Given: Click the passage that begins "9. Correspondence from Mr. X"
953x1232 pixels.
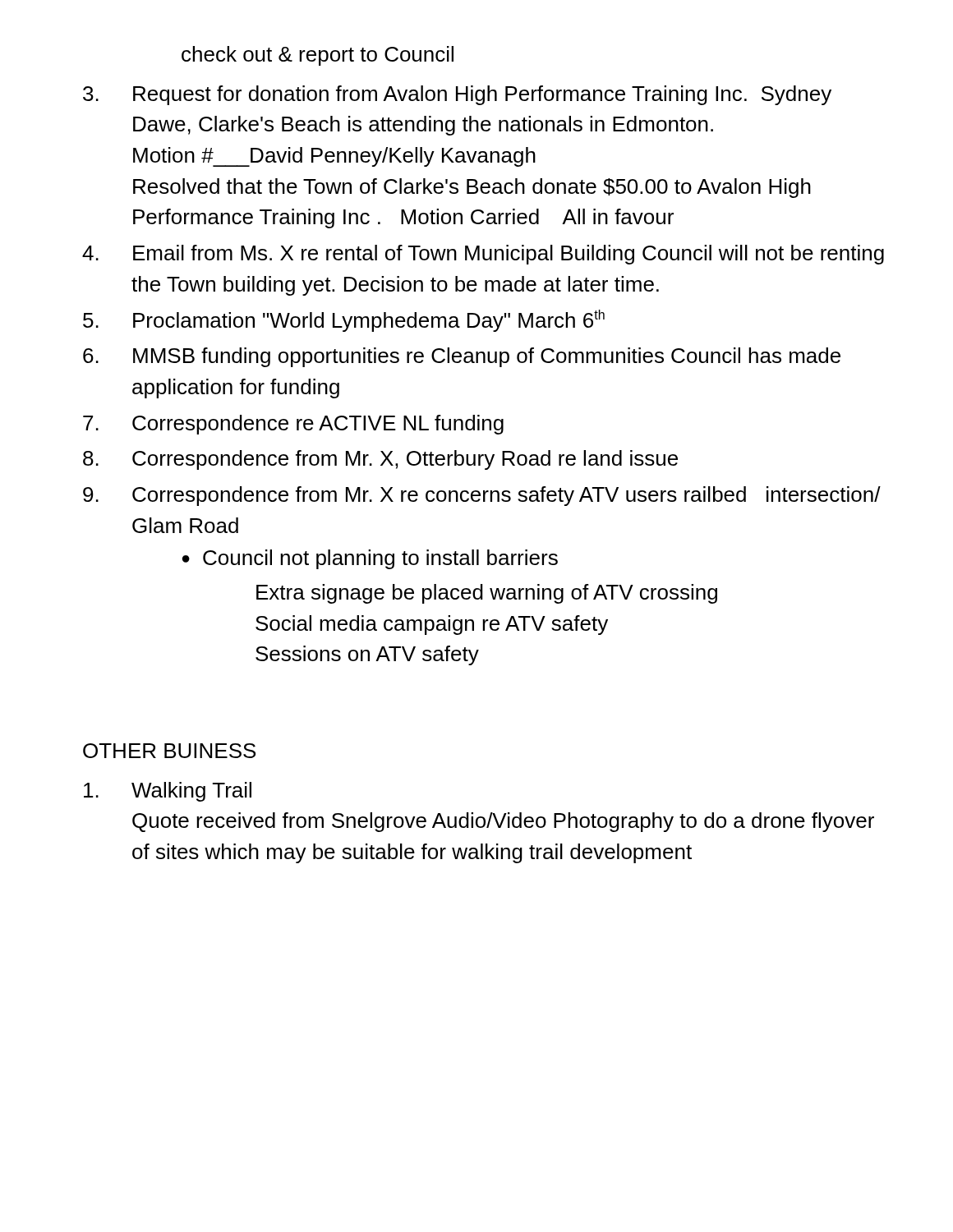Looking at the screenshot, I should pos(485,575).
